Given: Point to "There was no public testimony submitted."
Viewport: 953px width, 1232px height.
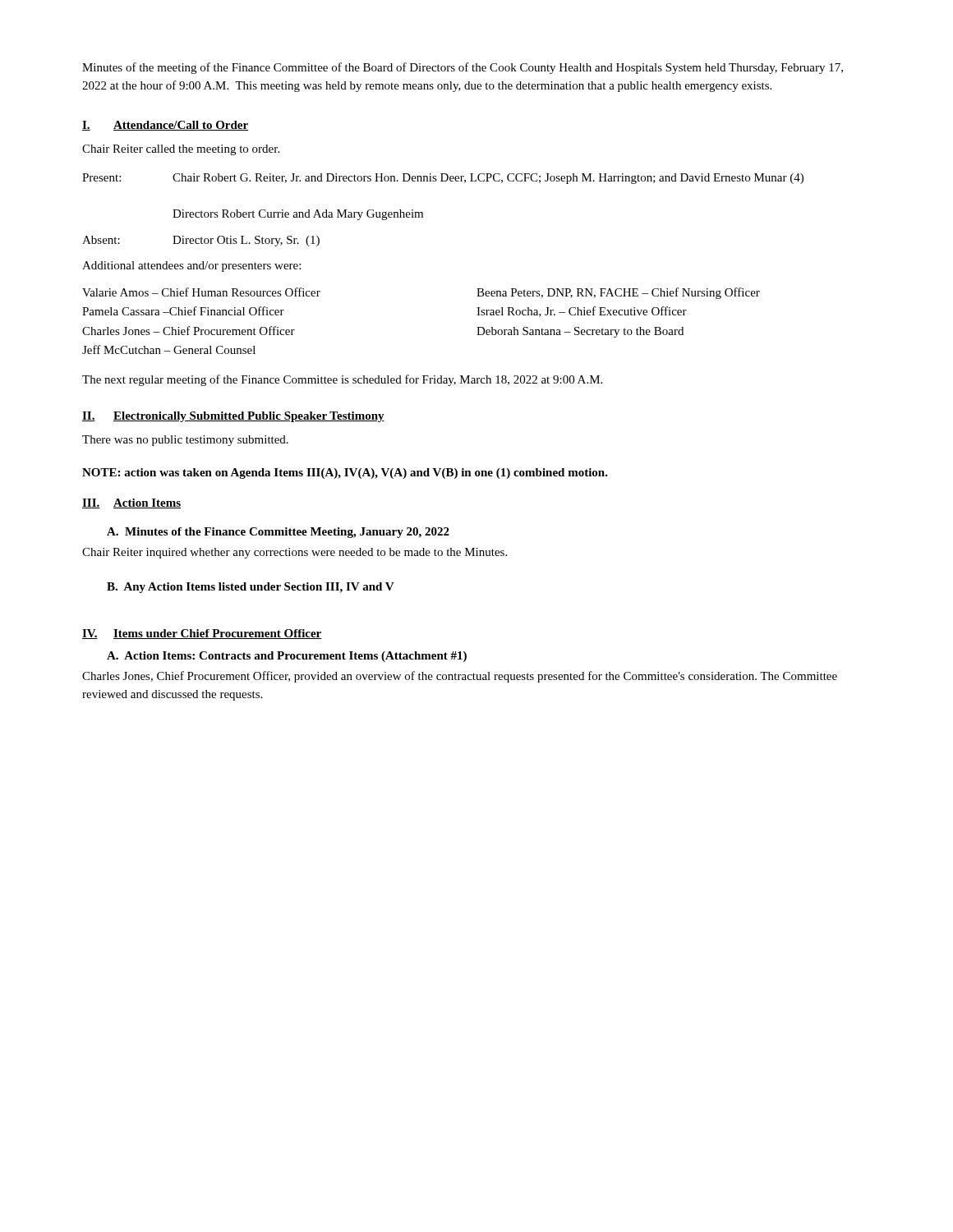Looking at the screenshot, I should pyautogui.click(x=186, y=439).
